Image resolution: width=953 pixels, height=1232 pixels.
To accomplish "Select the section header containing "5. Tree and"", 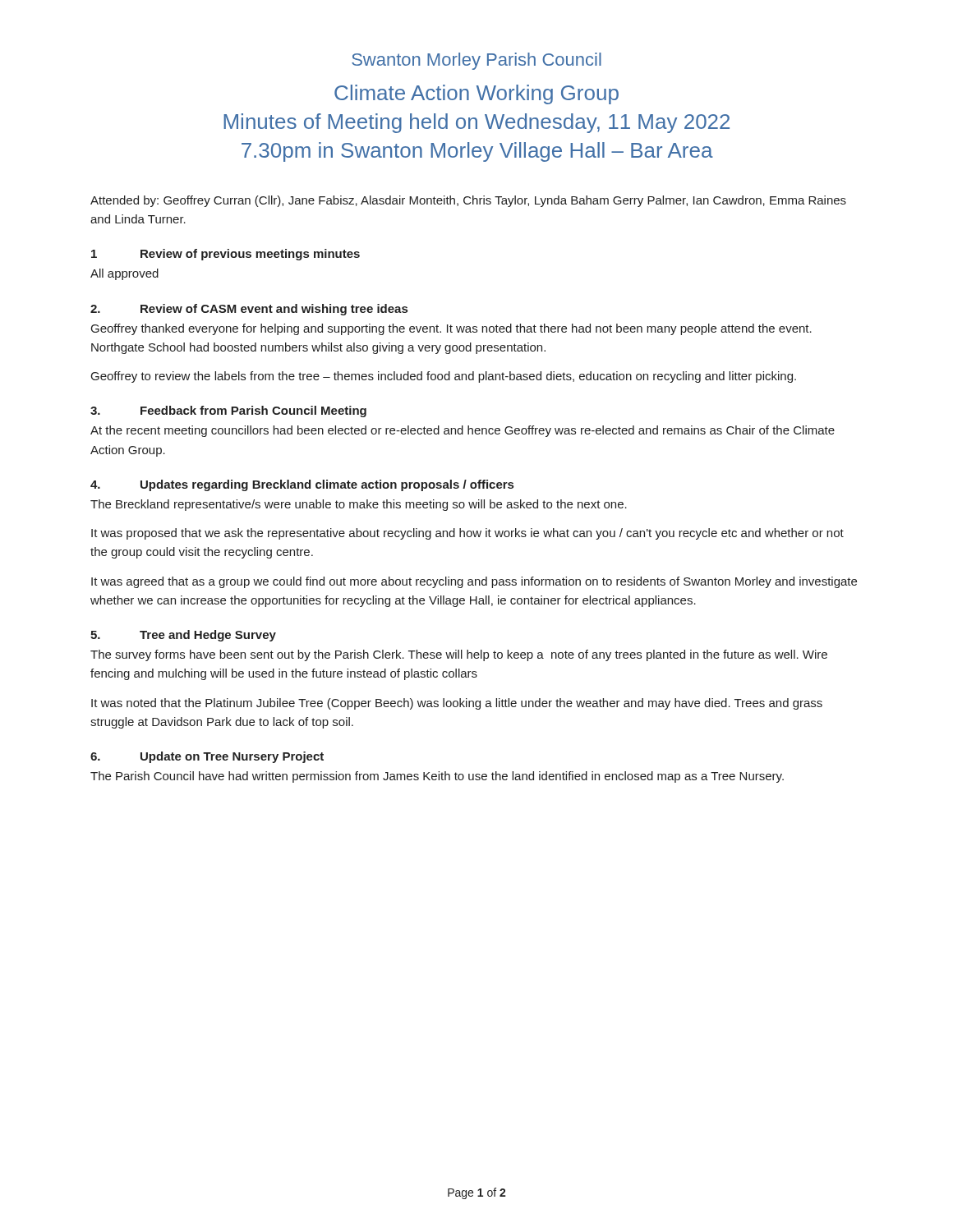I will 183,635.
